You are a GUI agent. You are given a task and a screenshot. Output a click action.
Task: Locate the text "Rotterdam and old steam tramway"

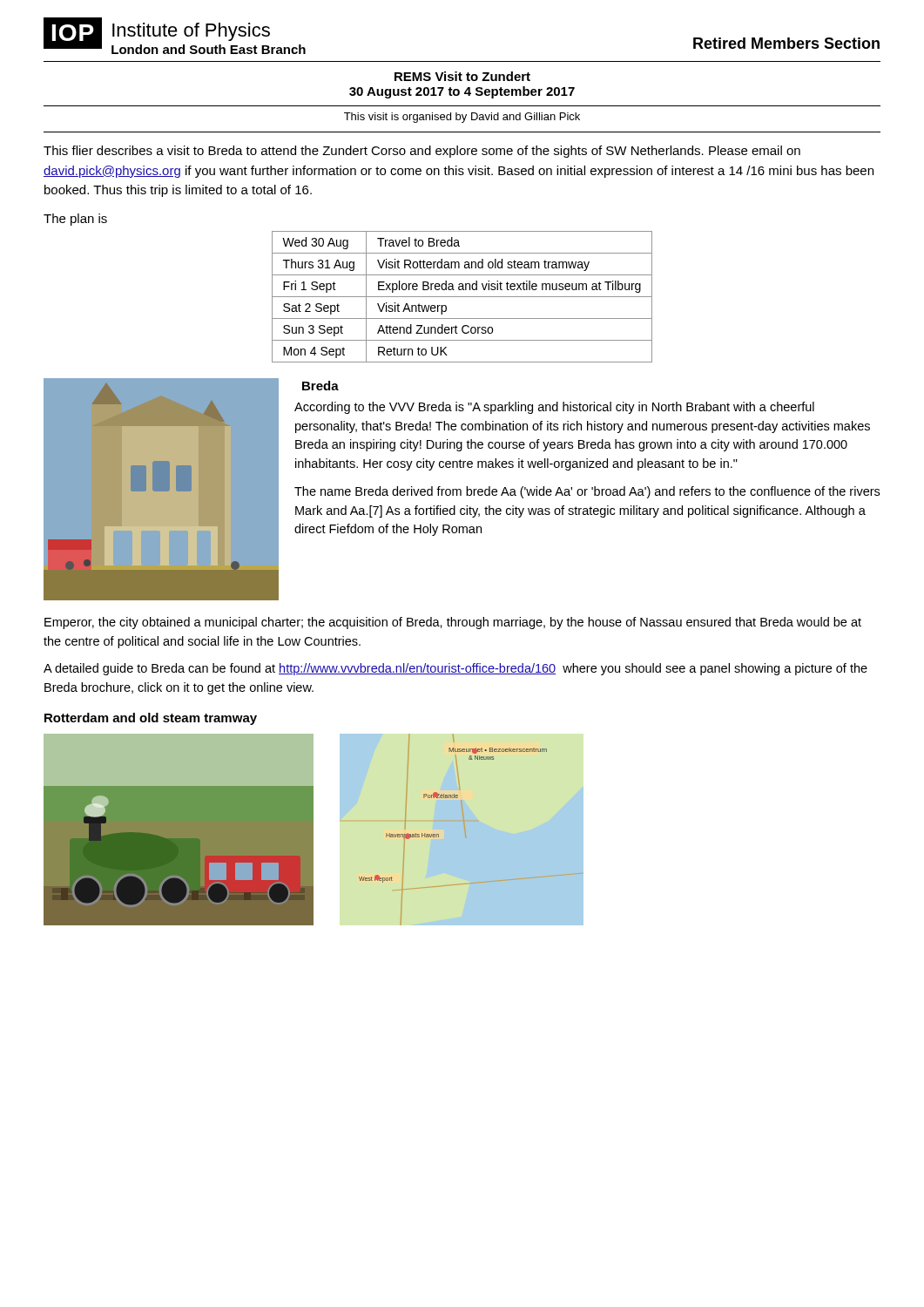150,717
